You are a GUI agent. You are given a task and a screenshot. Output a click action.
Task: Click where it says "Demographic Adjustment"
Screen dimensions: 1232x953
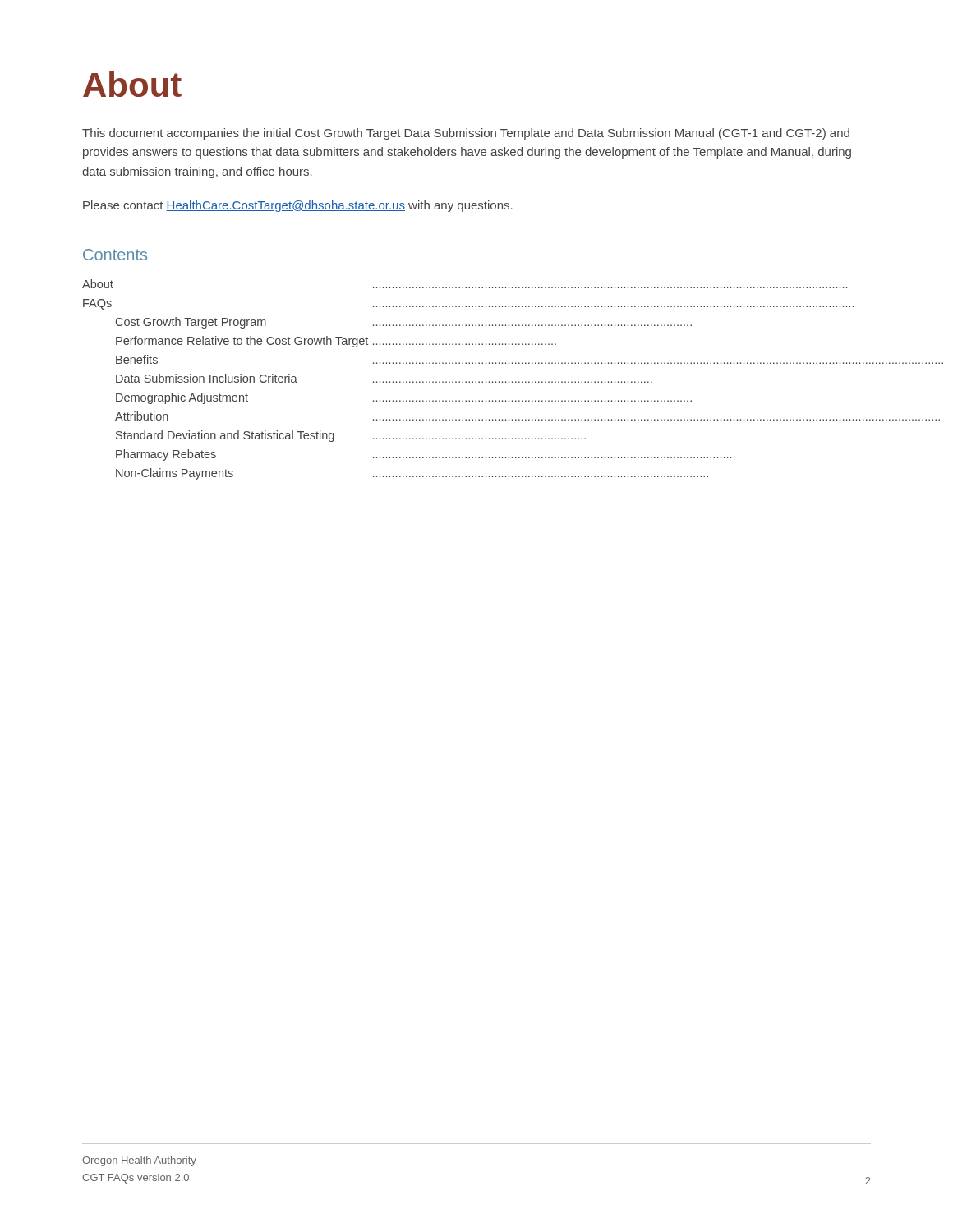(518, 397)
